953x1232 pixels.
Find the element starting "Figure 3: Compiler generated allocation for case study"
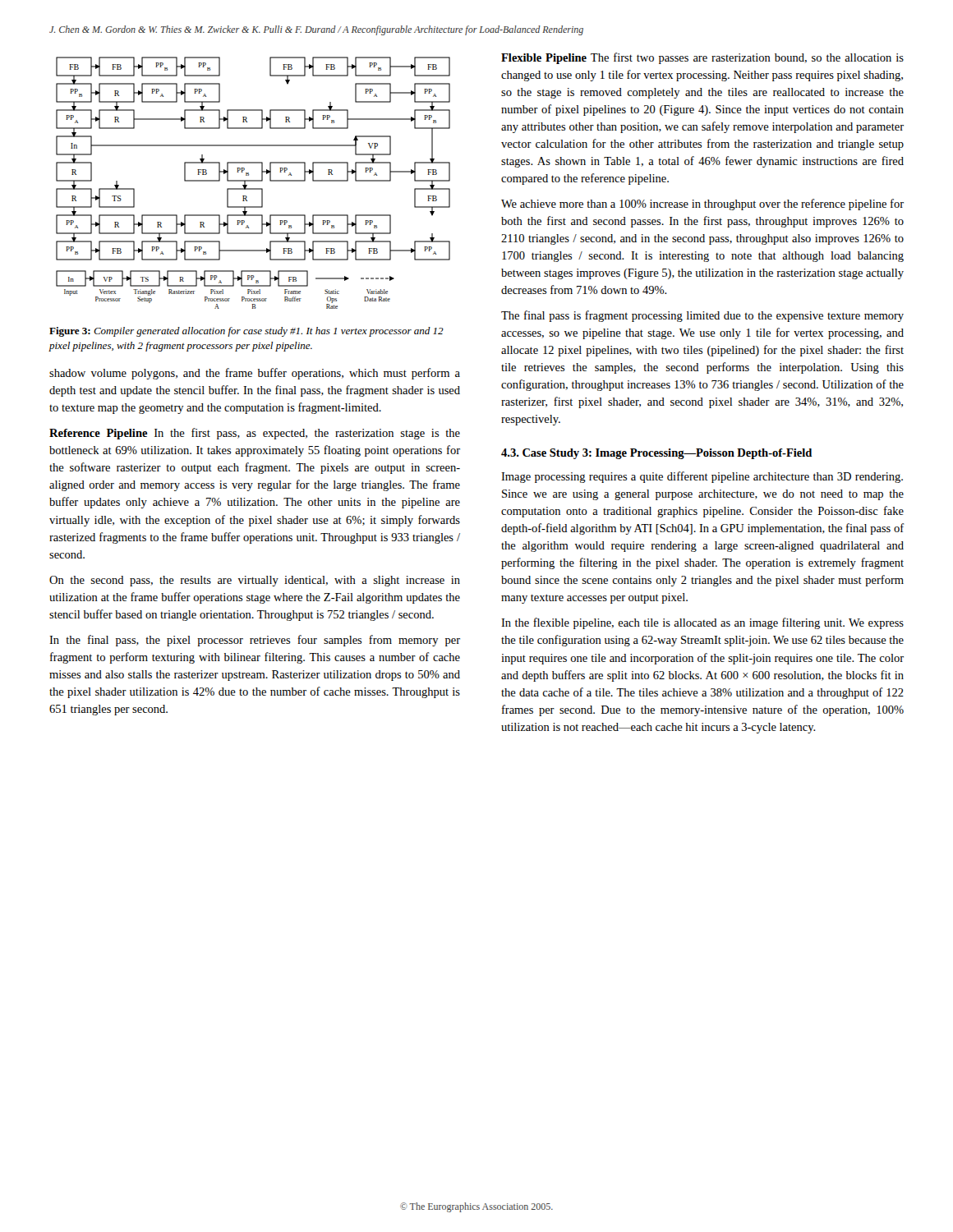(x=246, y=338)
